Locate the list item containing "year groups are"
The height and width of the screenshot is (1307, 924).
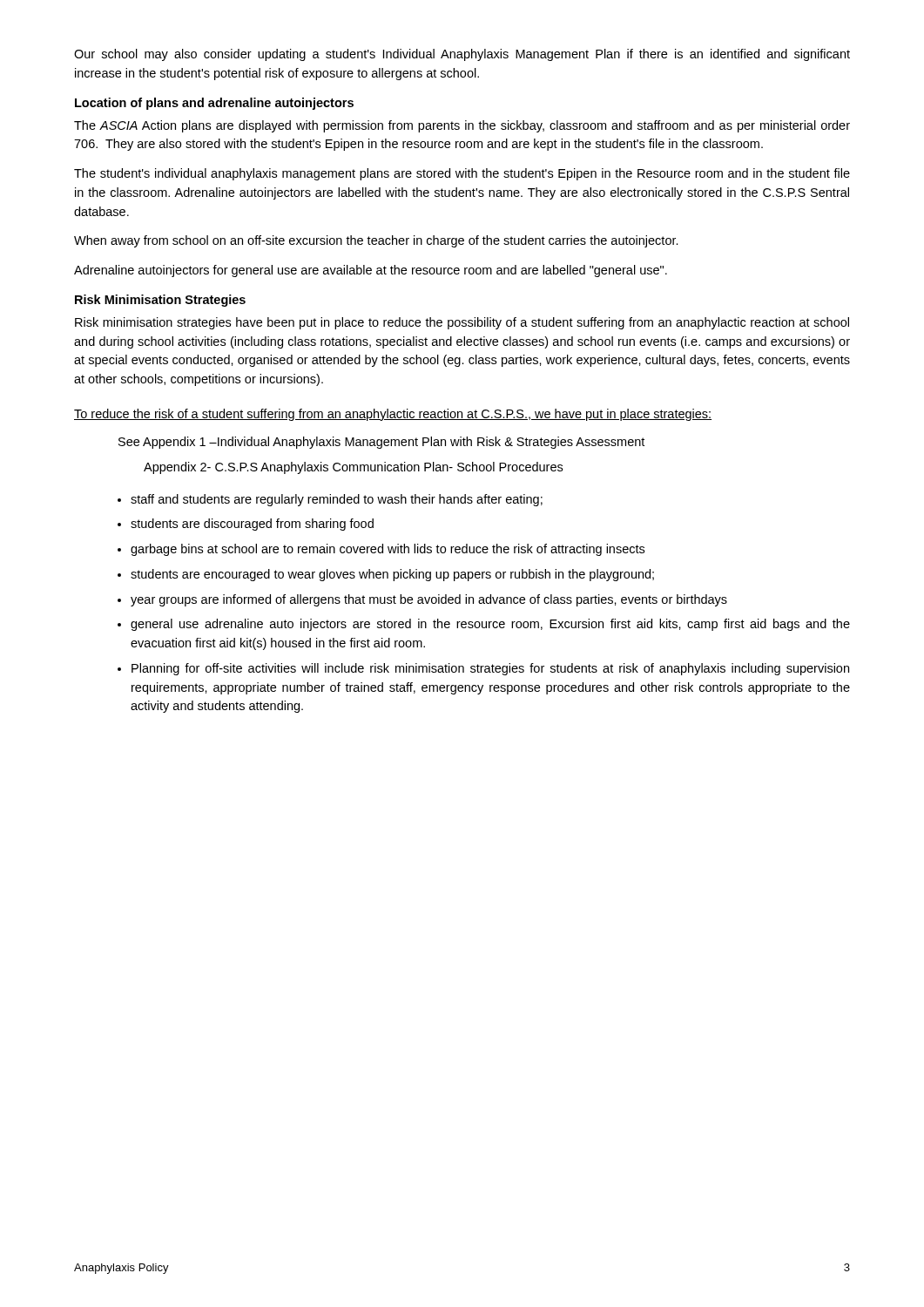429,599
